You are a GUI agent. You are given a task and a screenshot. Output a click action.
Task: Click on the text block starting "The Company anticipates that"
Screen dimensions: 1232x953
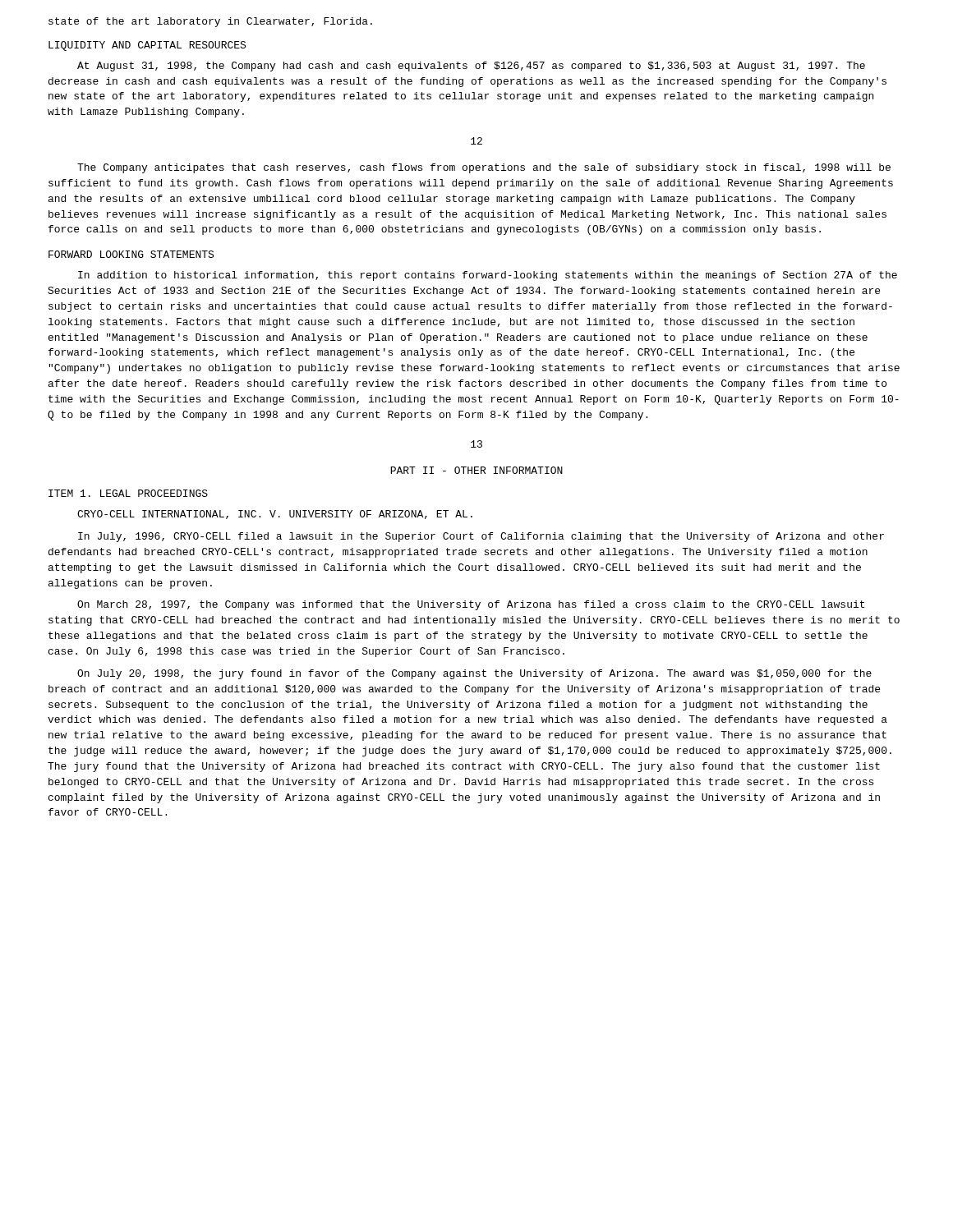click(x=471, y=199)
